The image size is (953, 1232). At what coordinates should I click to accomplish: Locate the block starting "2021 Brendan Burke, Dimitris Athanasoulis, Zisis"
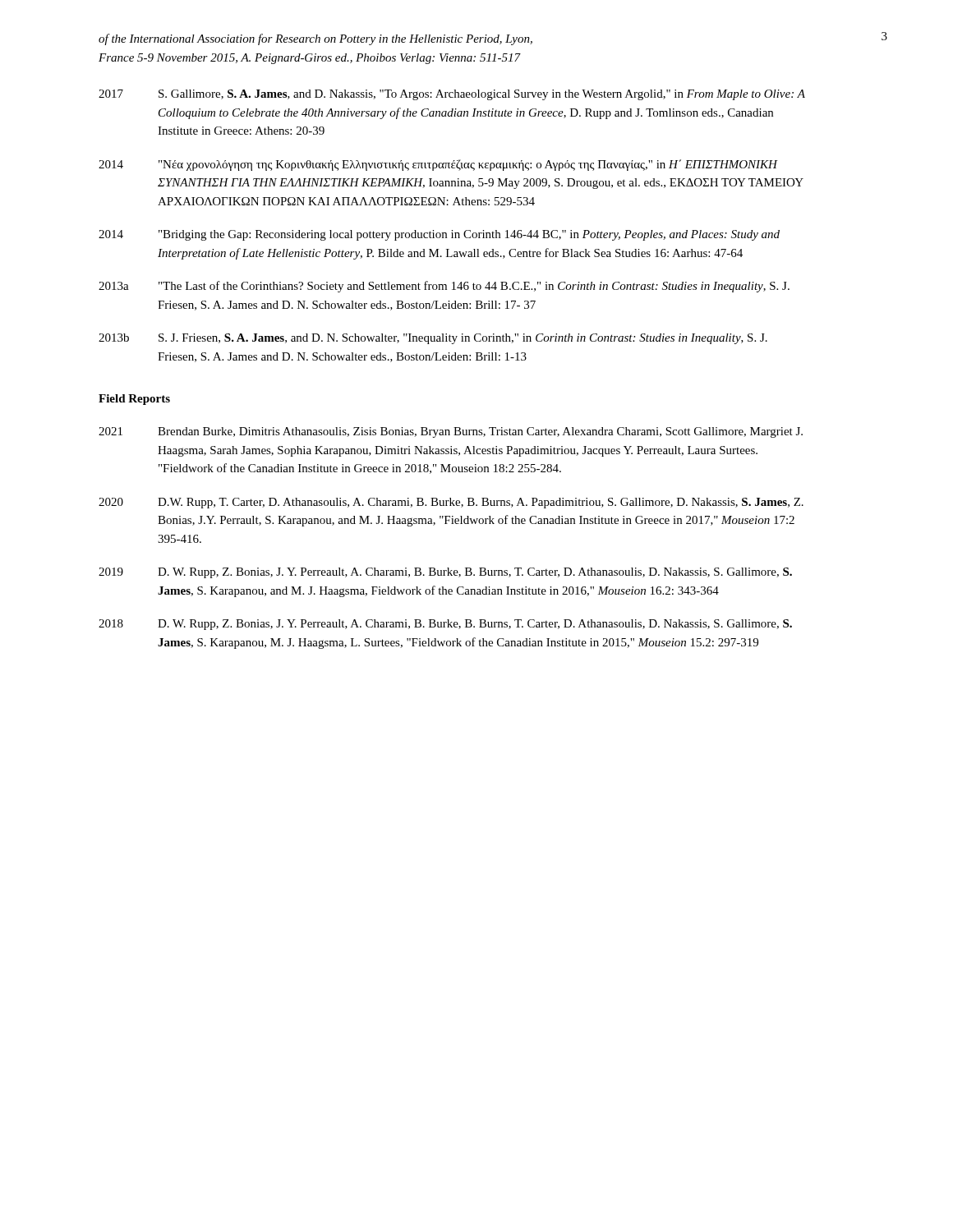coord(452,450)
